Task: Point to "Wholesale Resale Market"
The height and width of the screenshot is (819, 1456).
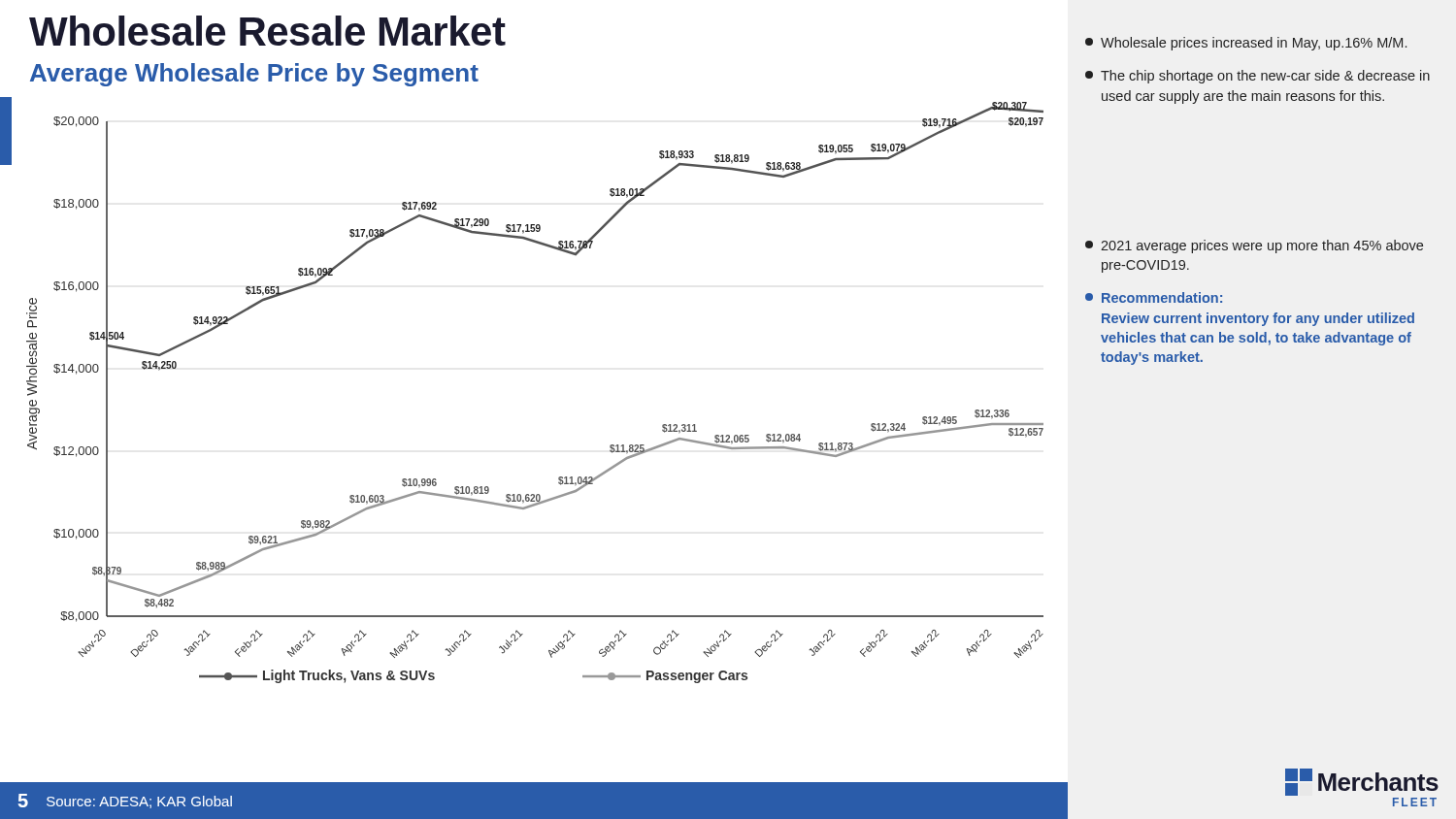Action: 267,32
